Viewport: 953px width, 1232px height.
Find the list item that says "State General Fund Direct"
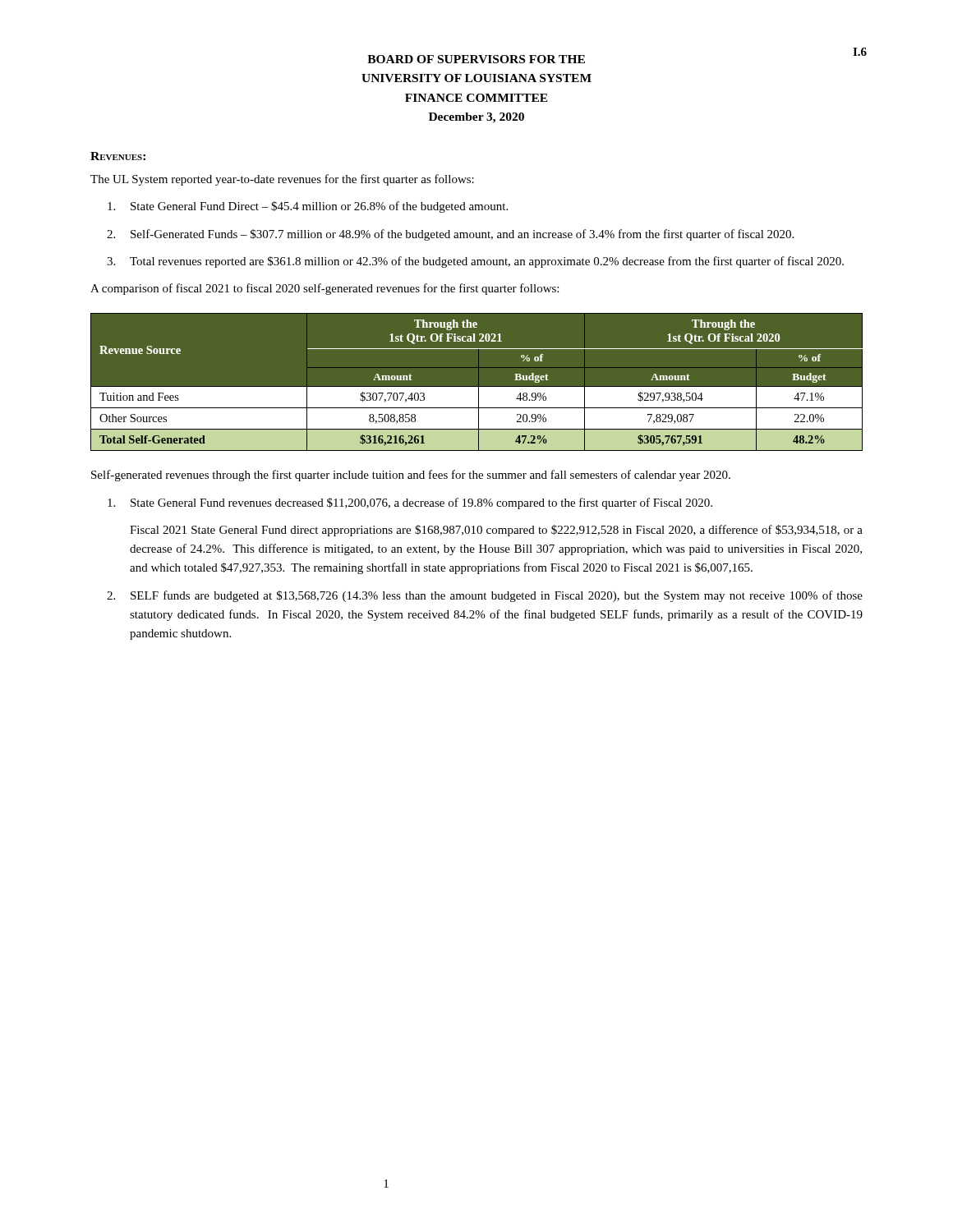point(485,207)
